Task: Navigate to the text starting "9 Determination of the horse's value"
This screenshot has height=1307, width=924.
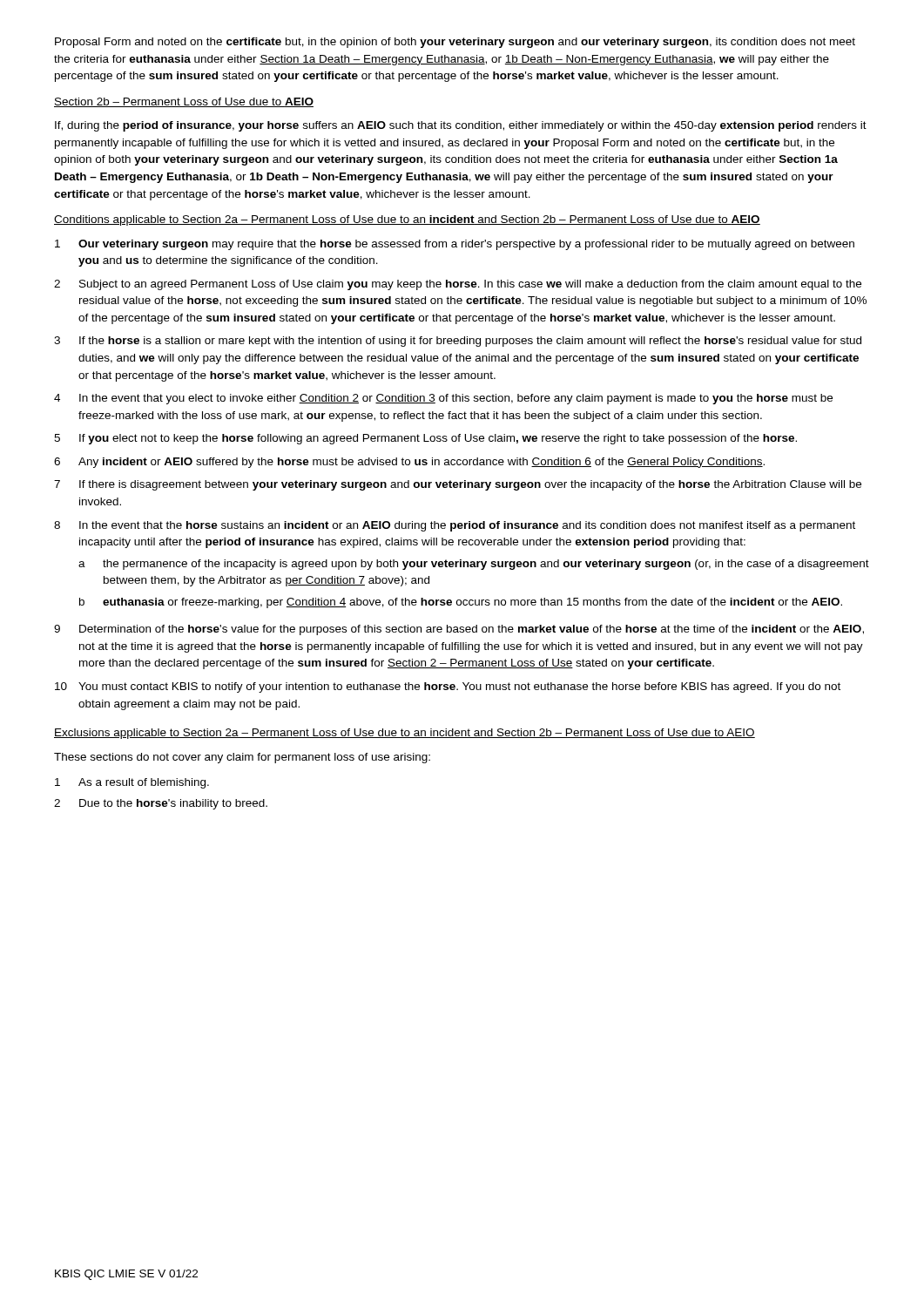Action: (462, 646)
